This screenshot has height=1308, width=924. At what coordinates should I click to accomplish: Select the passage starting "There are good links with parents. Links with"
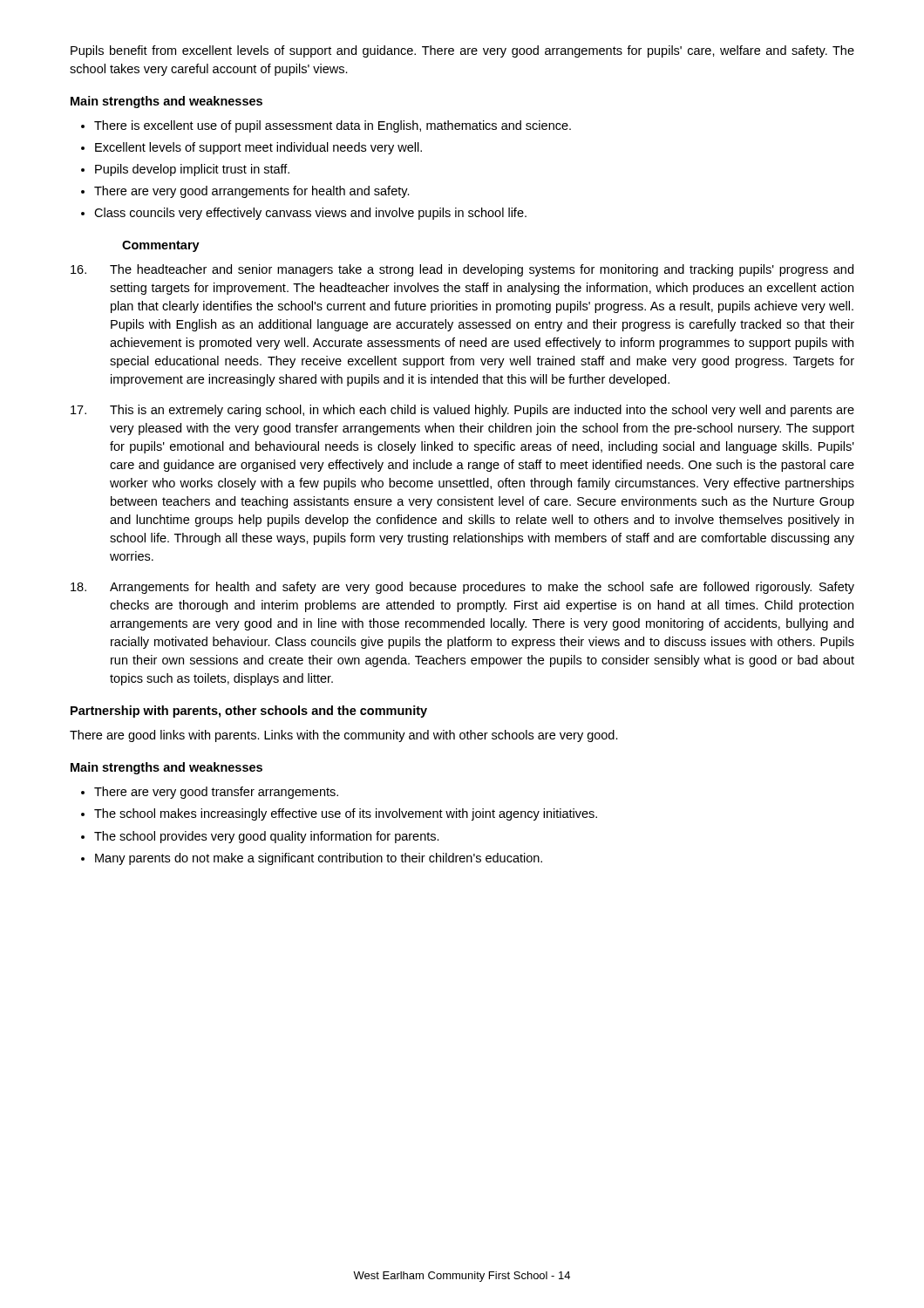click(462, 736)
